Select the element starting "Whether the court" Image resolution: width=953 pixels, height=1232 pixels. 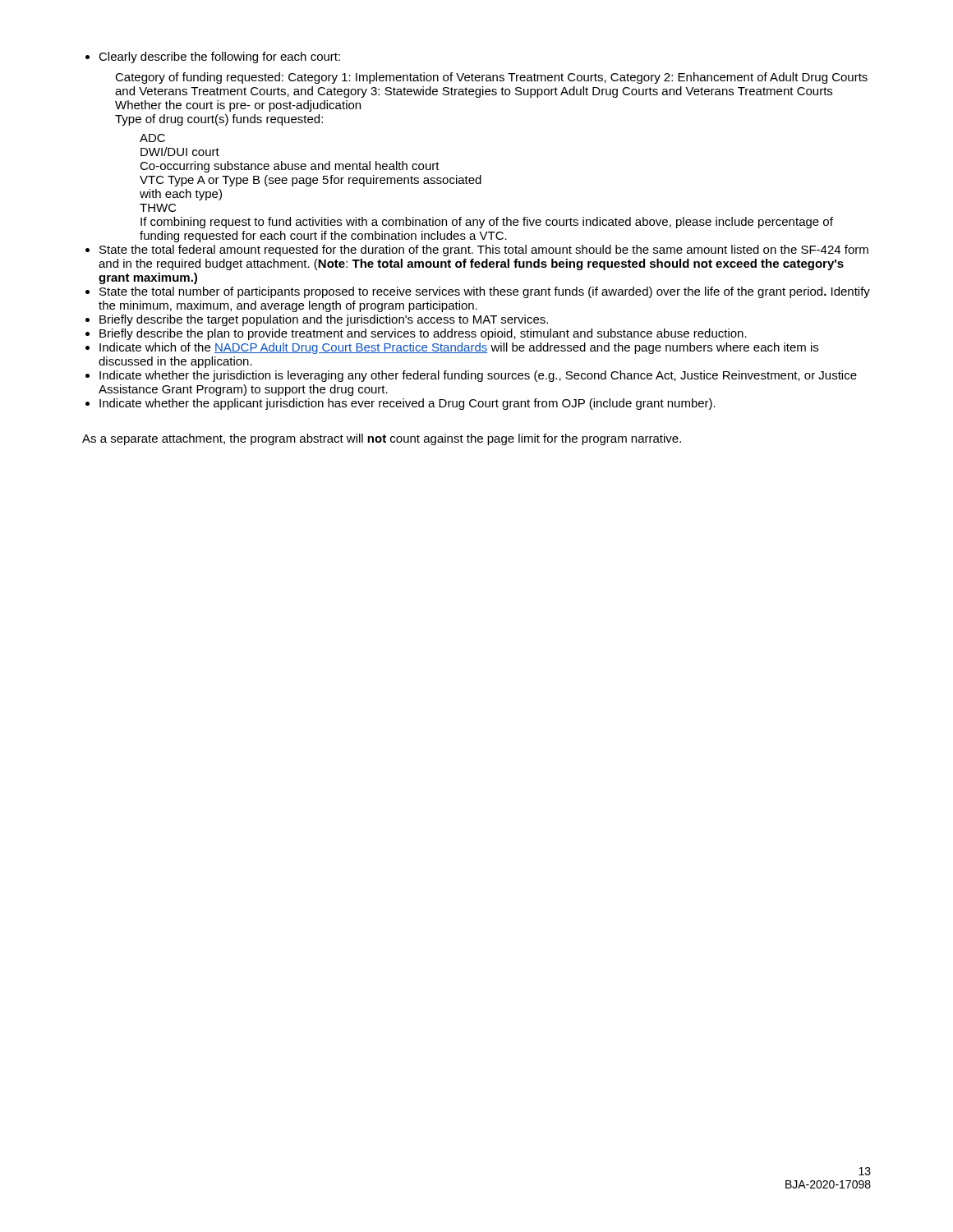click(x=493, y=105)
